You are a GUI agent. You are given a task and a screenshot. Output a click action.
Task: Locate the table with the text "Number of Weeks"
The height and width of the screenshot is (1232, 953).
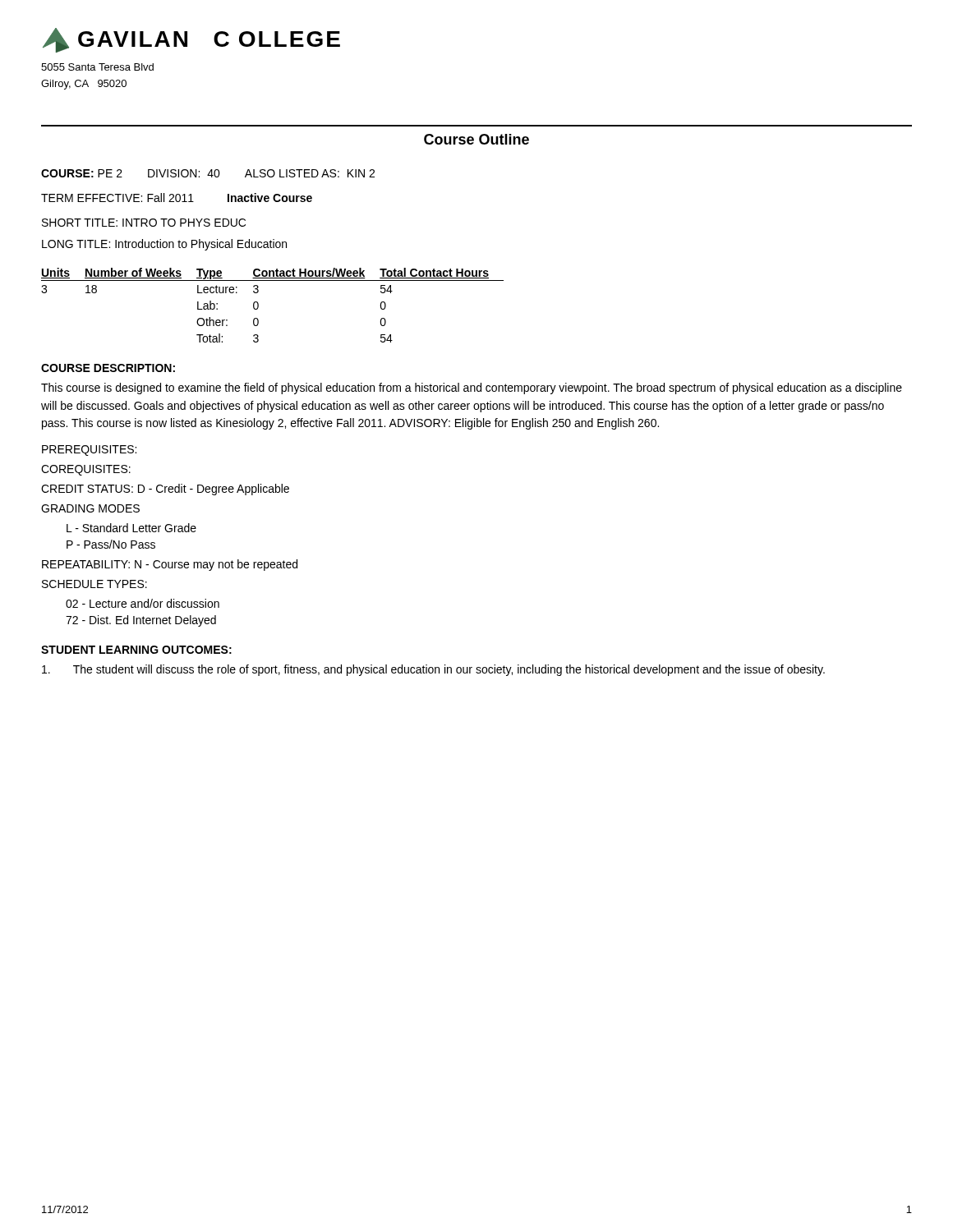(476, 306)
